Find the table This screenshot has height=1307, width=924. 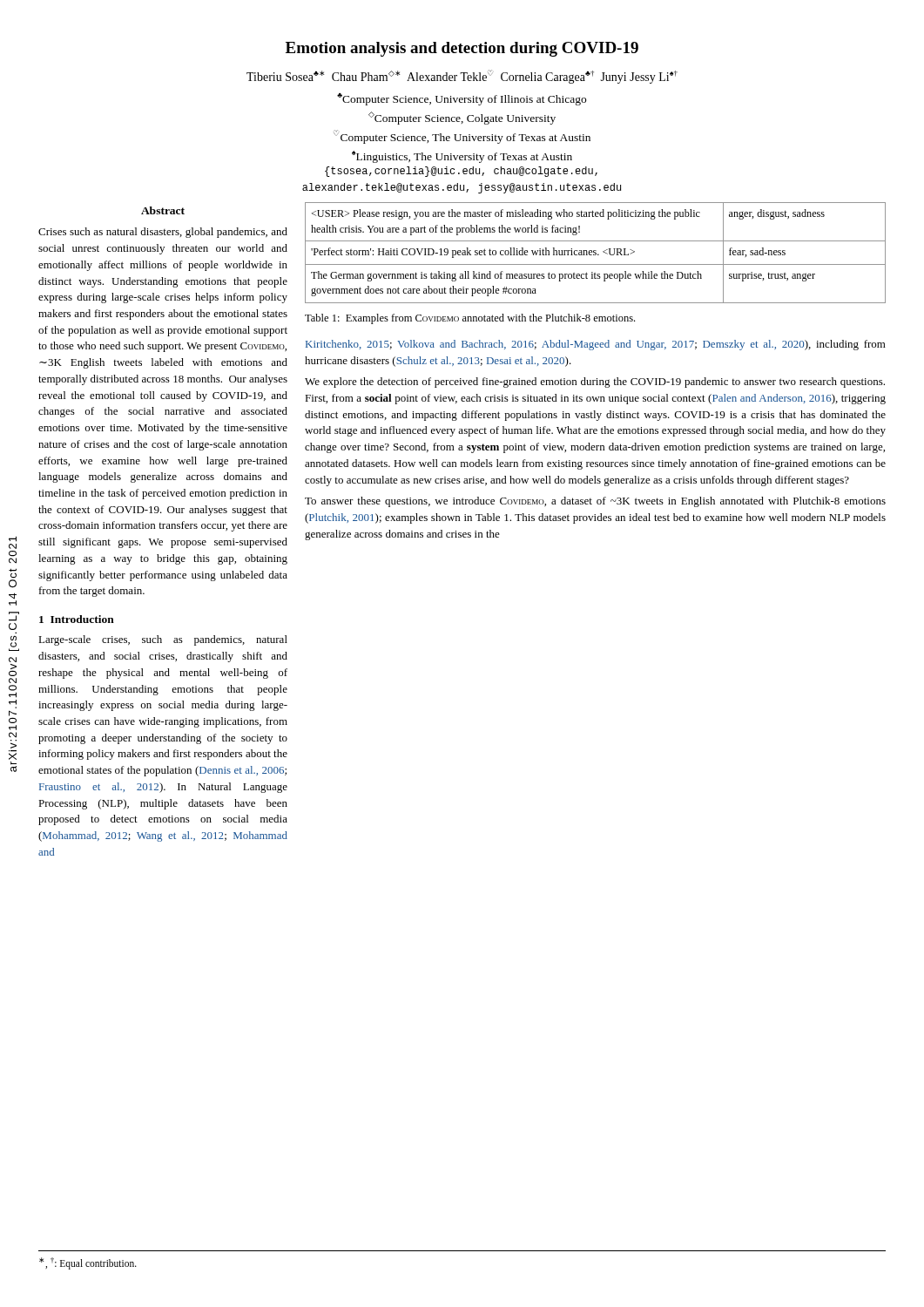(595, 253)
